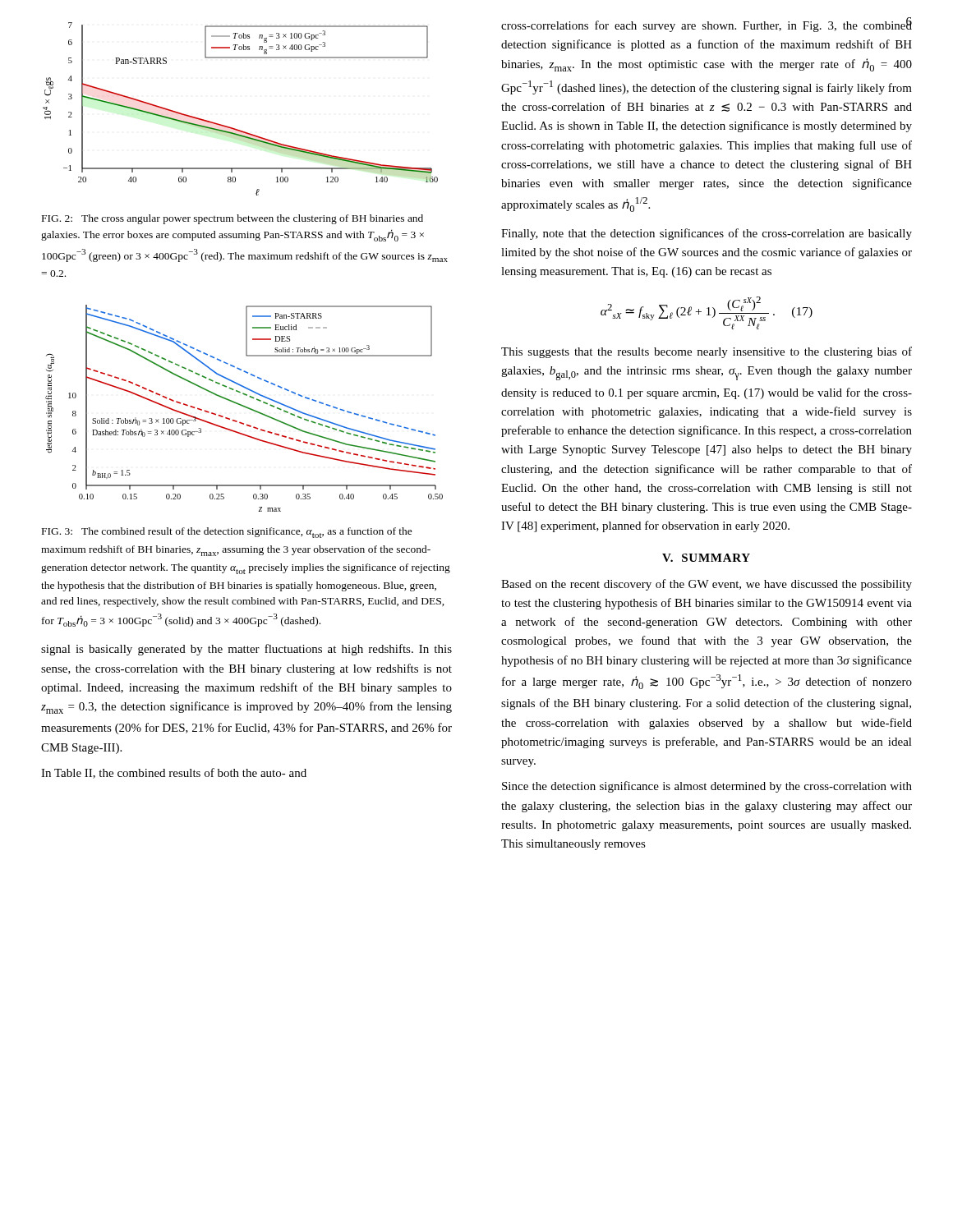Locate the text block starting "cross-correlations for each survey are shown. Further,"

coord(707,117)
